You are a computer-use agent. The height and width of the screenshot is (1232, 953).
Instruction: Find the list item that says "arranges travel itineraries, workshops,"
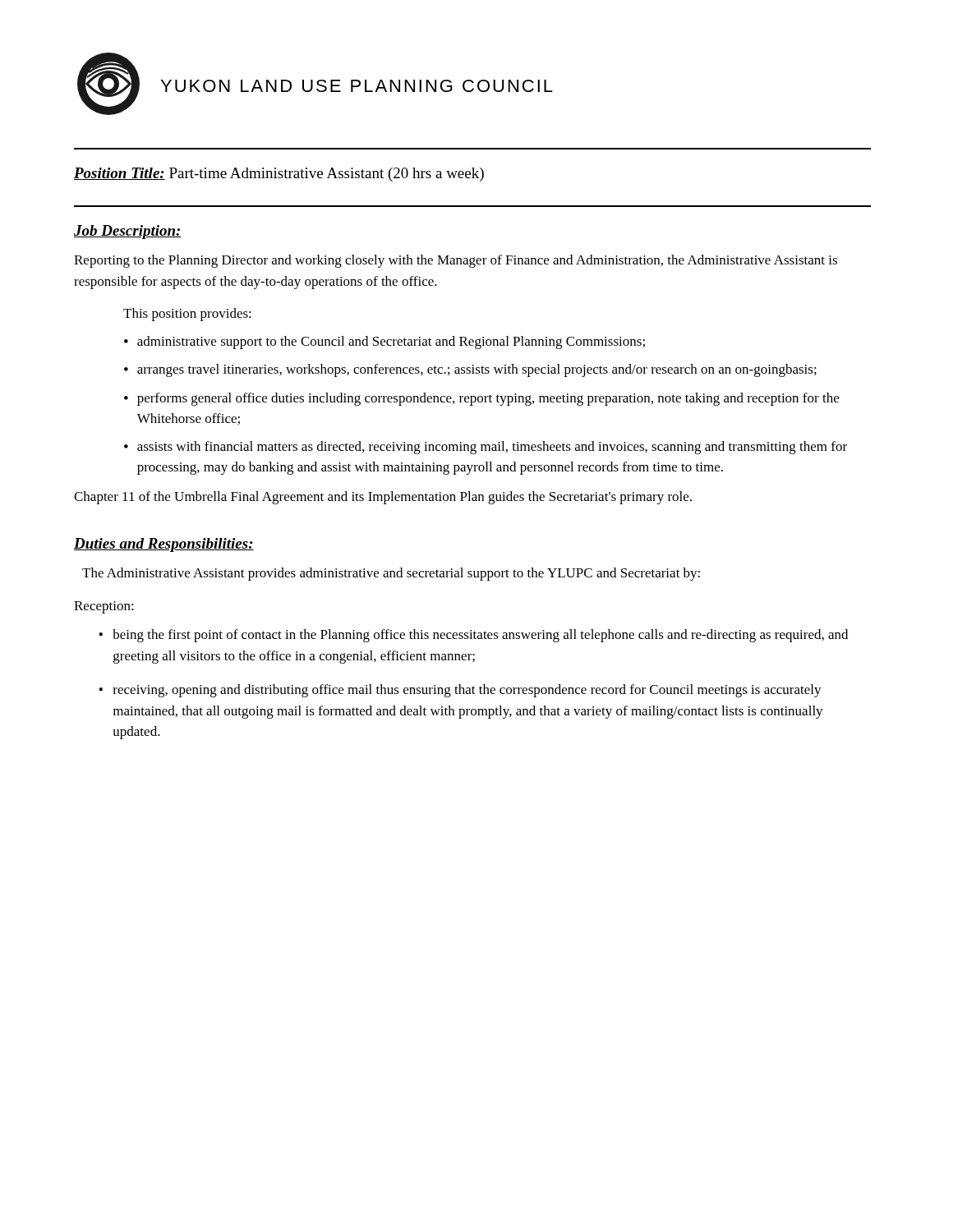pos(477,369)
